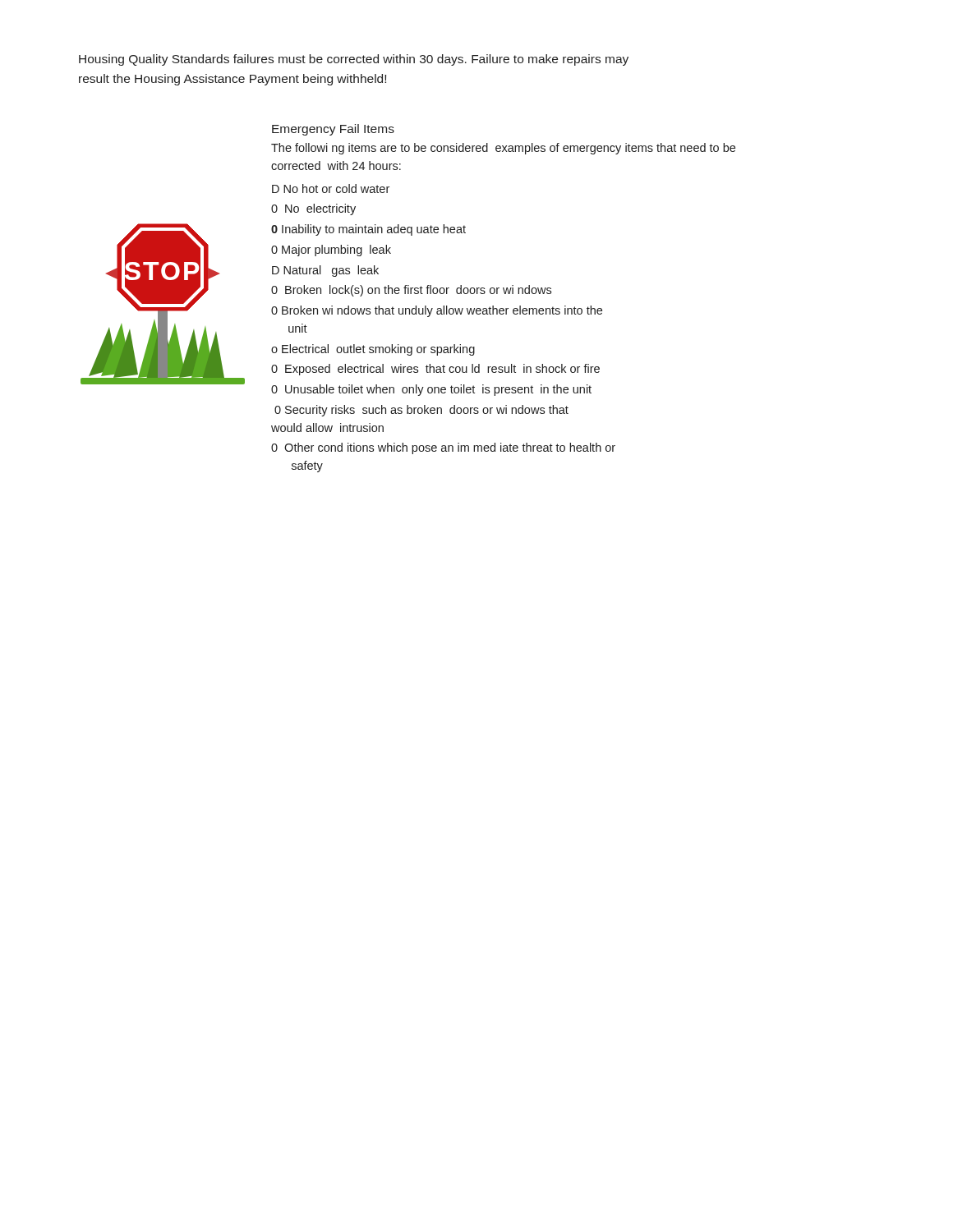Navigate to the element starting "0 Exposed electrical wires that cou"

(436, 369)
